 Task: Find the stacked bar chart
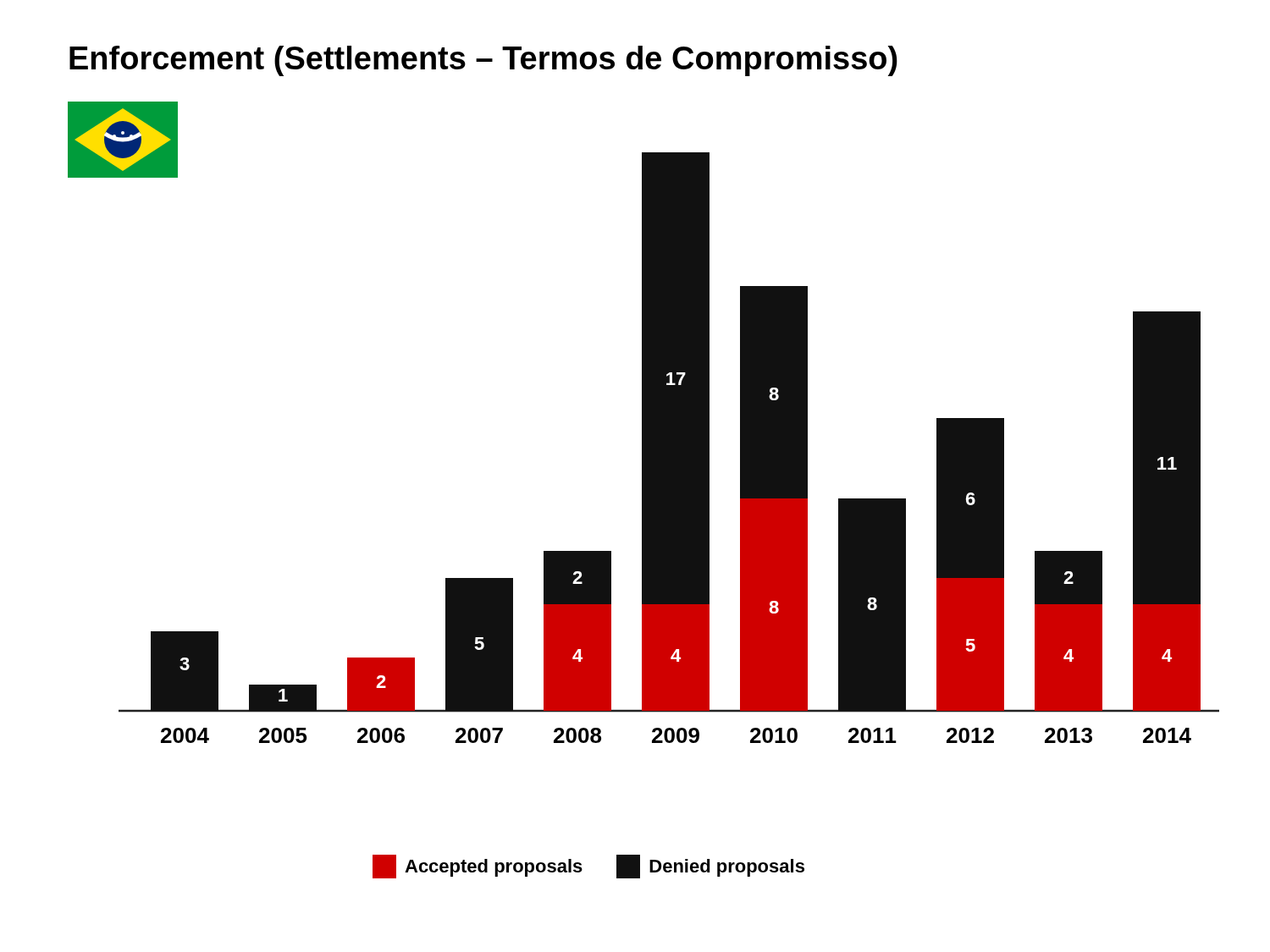point(643,482)
